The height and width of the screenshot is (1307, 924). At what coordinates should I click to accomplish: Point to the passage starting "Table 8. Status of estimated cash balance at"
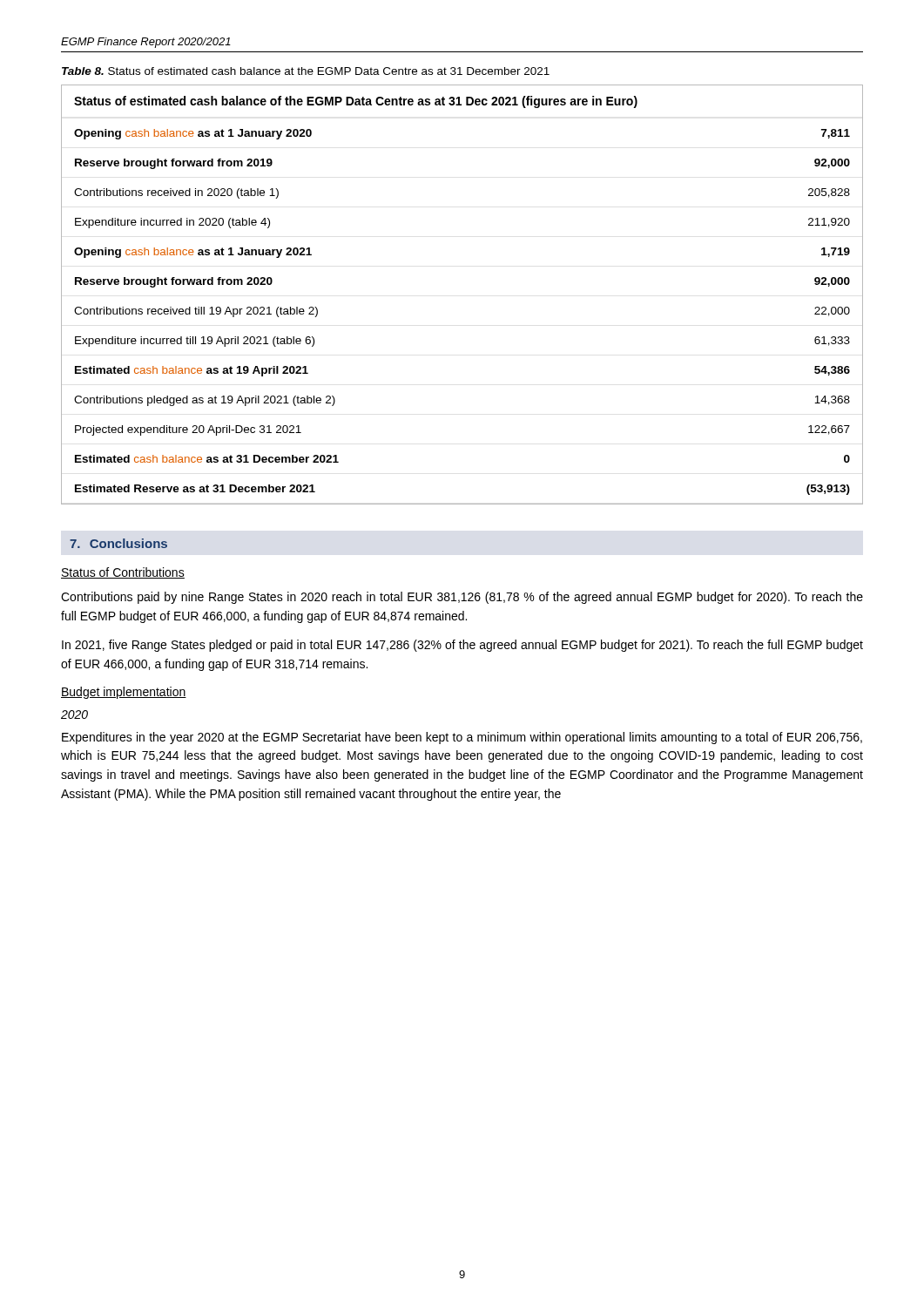tap(305, 71)
